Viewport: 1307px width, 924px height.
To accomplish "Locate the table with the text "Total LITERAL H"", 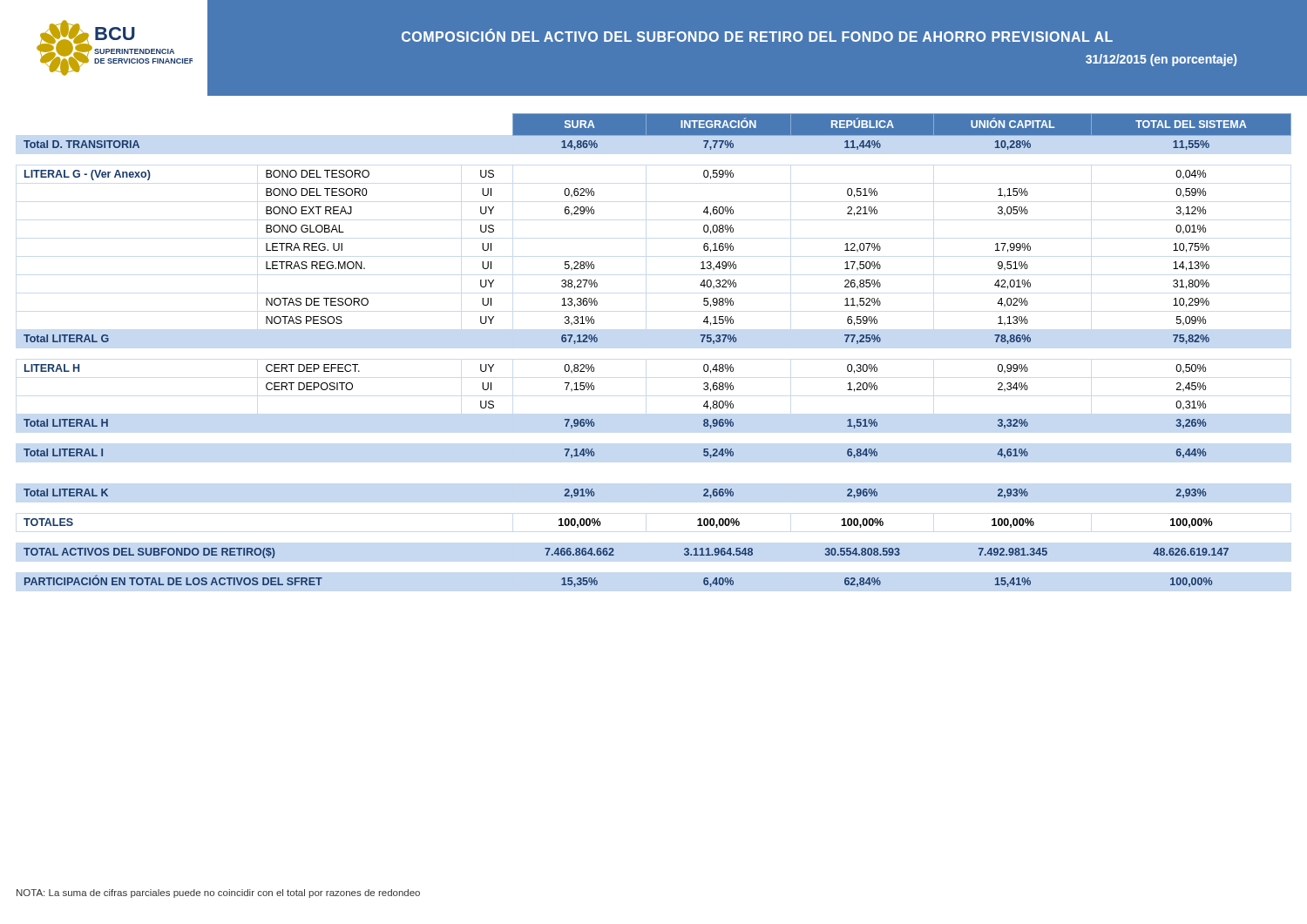I will (x=654, y=352).
